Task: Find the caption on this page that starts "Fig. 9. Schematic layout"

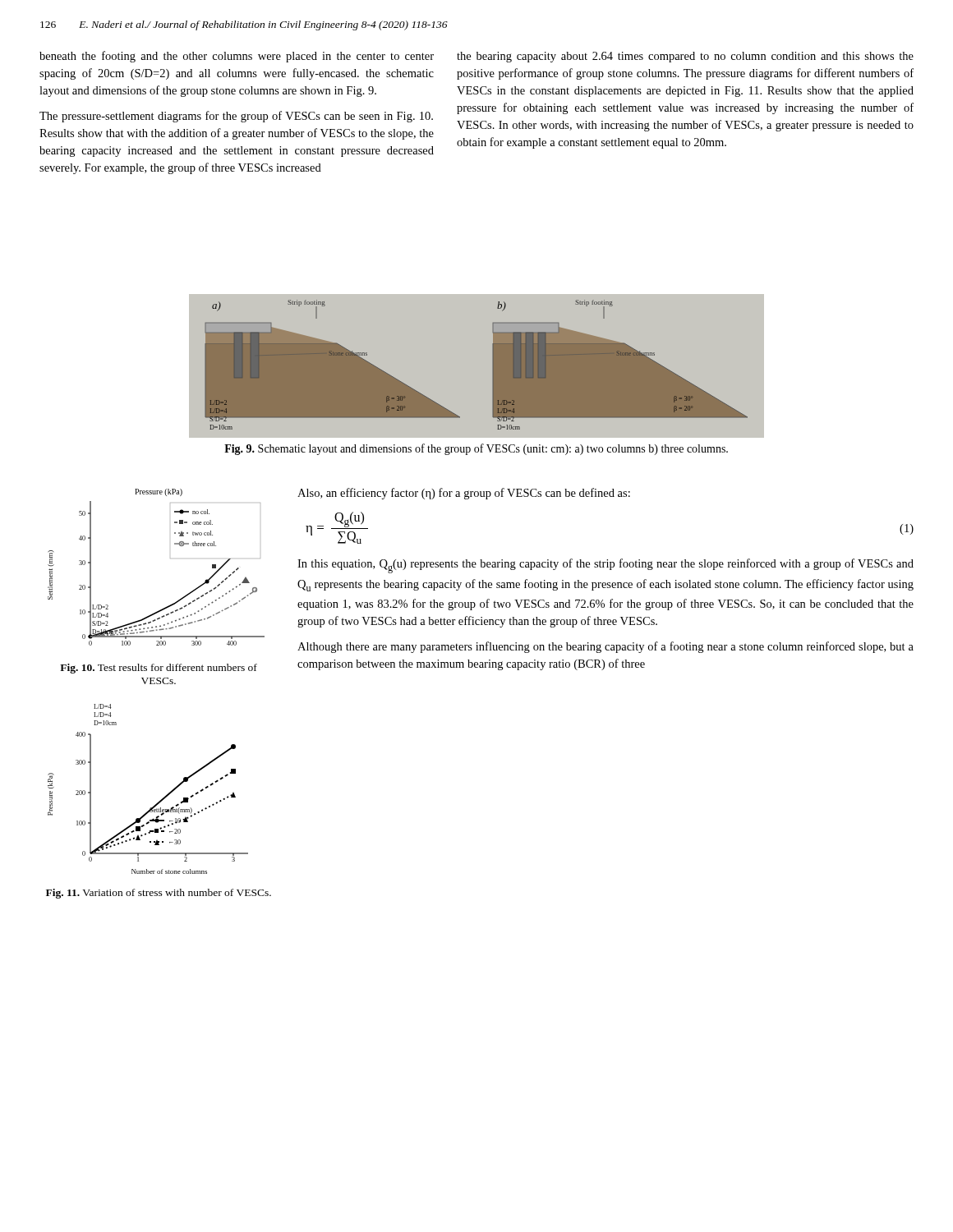Action: (x=476, y=449)
